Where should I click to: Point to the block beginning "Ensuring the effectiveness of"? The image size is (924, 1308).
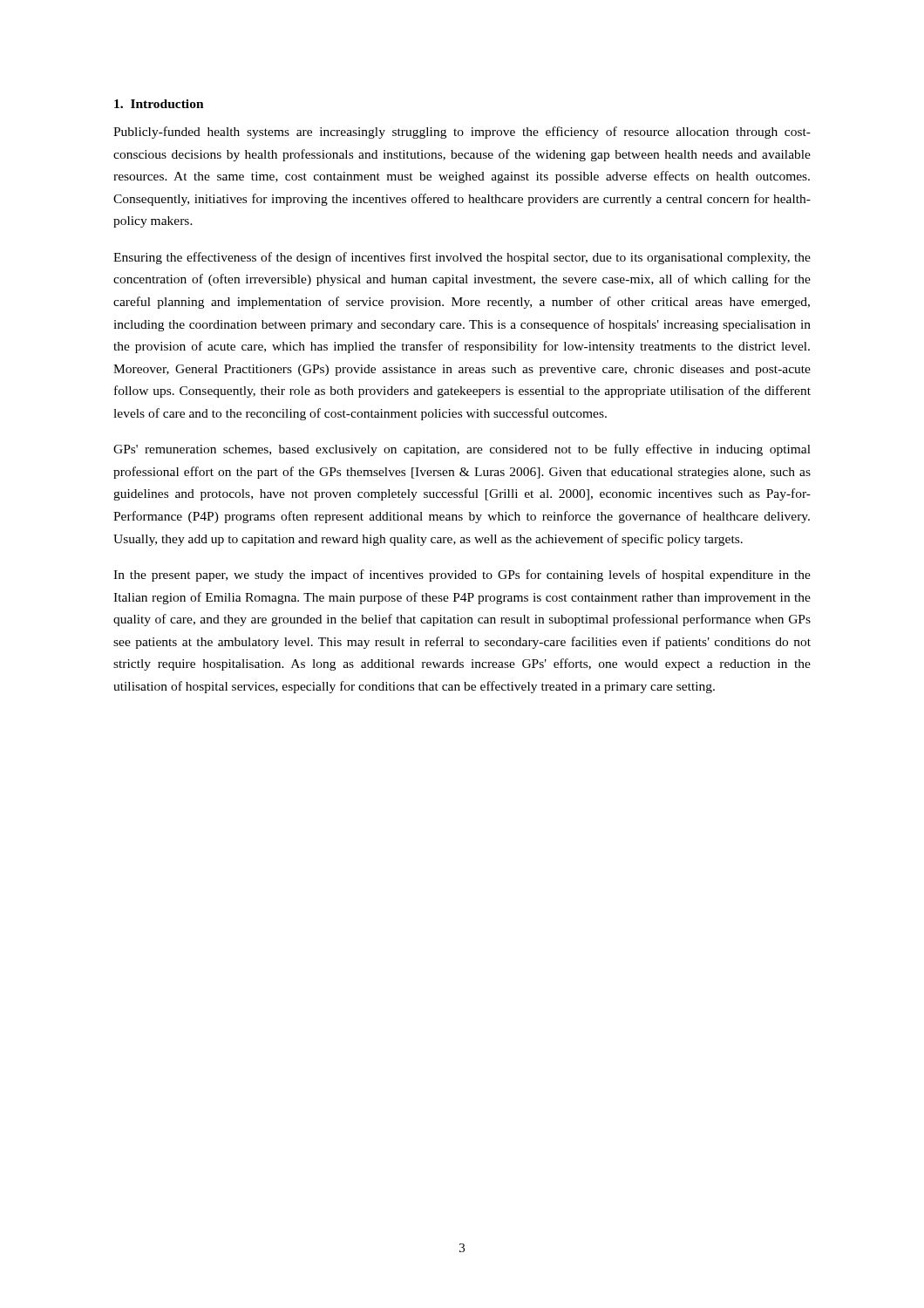point(462,335)
